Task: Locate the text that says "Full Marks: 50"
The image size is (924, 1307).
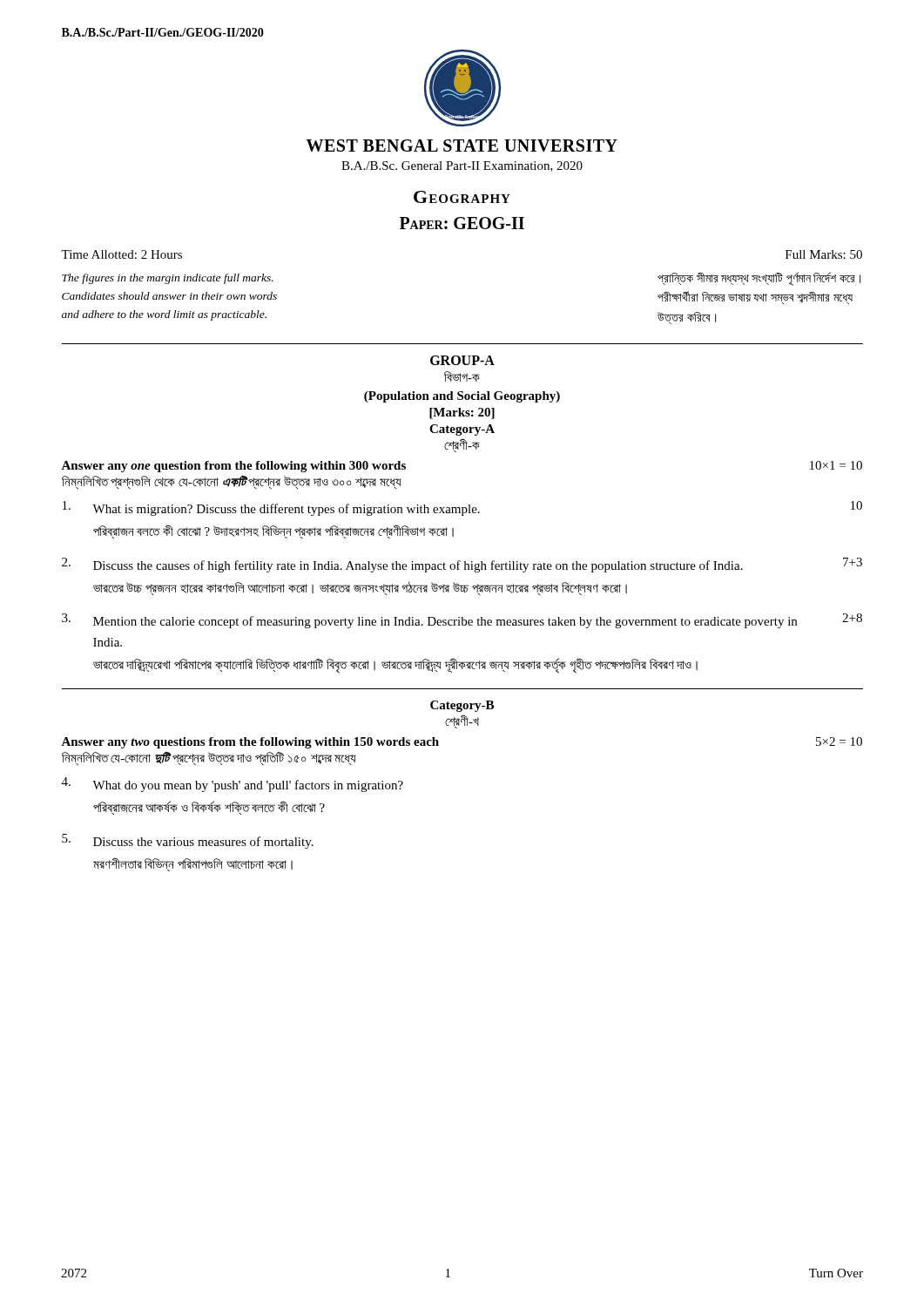Action: tap(824, 254)
